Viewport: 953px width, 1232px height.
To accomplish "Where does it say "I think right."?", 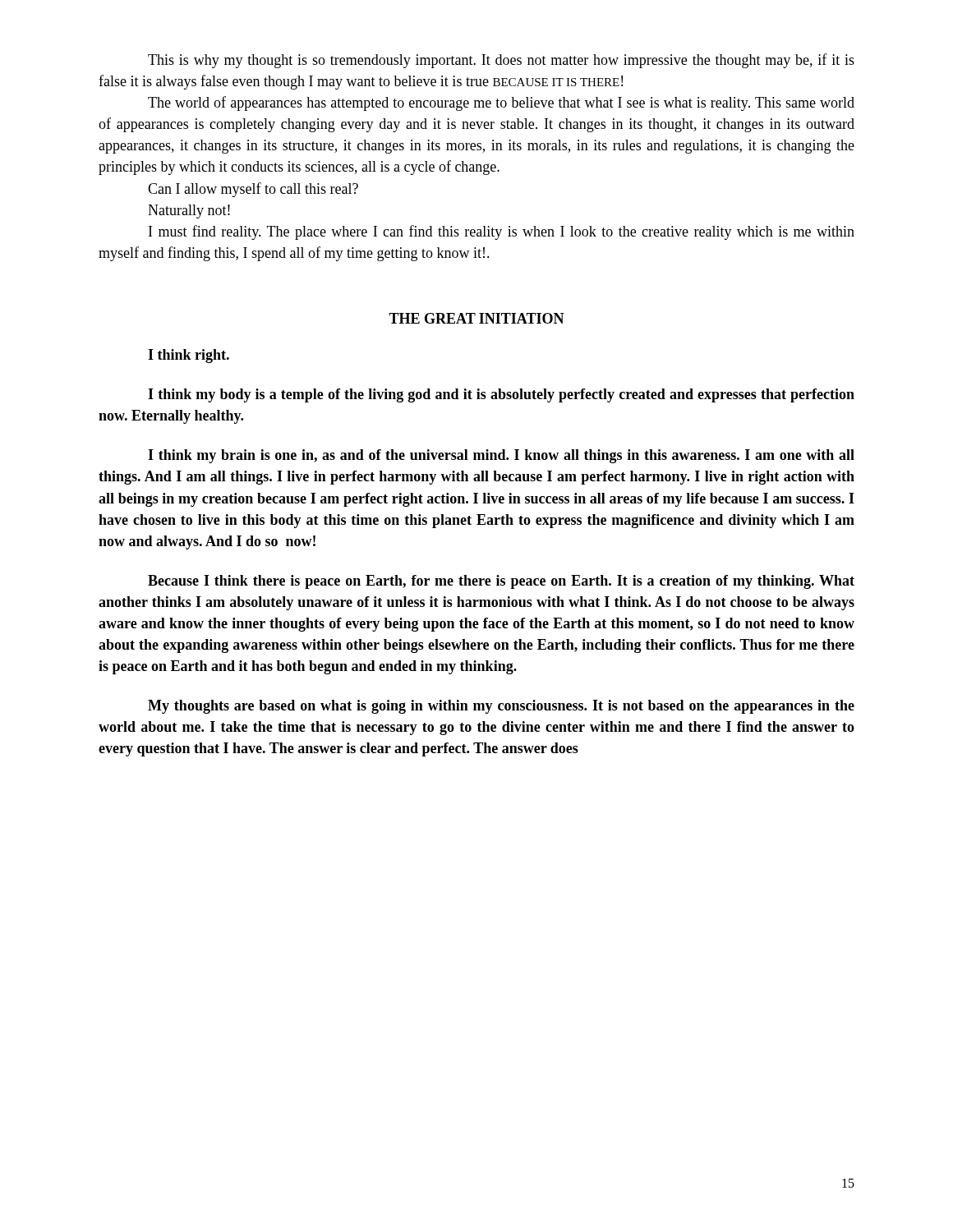I will 189,355.
